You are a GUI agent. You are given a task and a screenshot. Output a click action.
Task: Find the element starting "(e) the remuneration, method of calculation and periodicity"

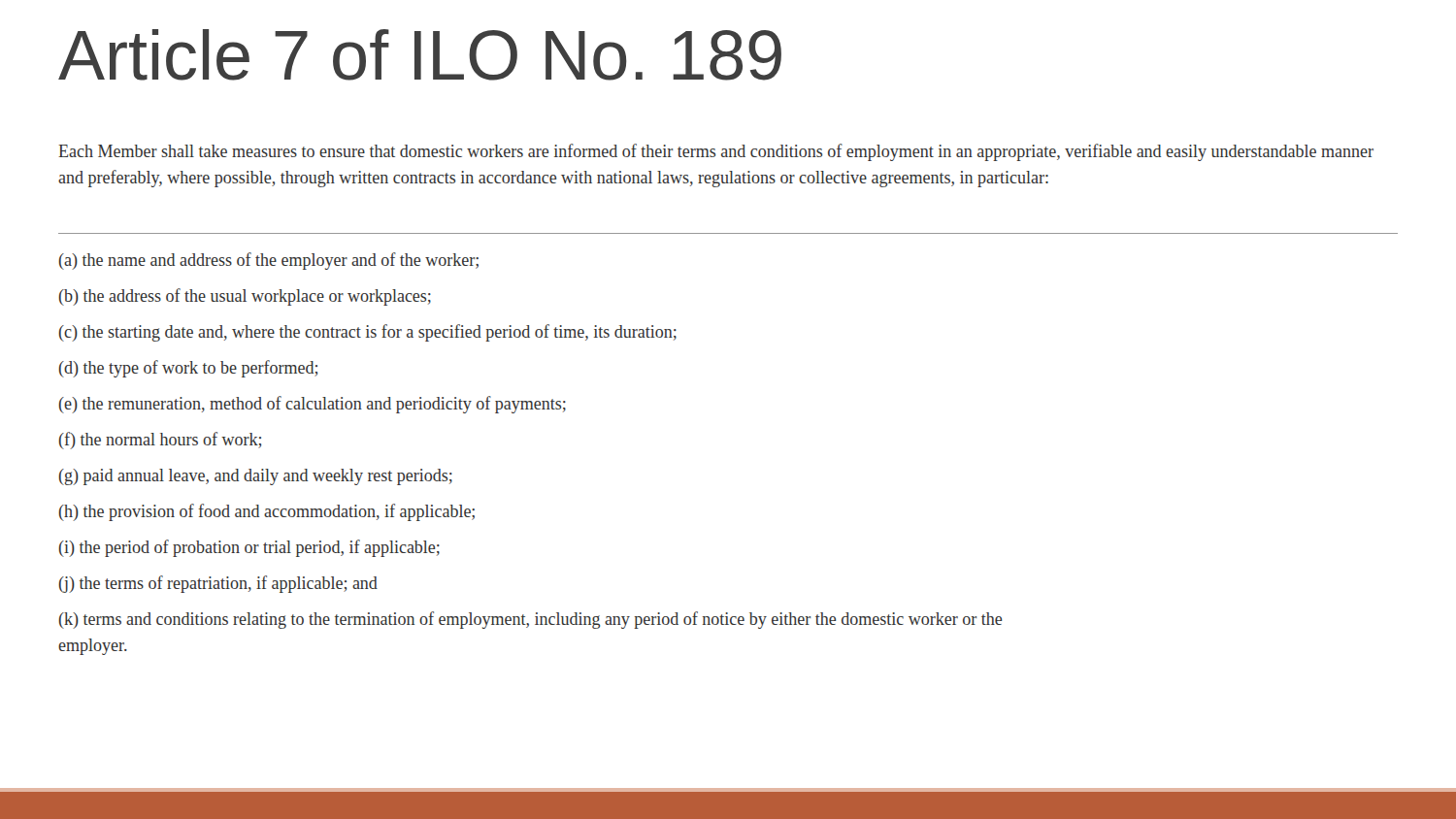312,404
